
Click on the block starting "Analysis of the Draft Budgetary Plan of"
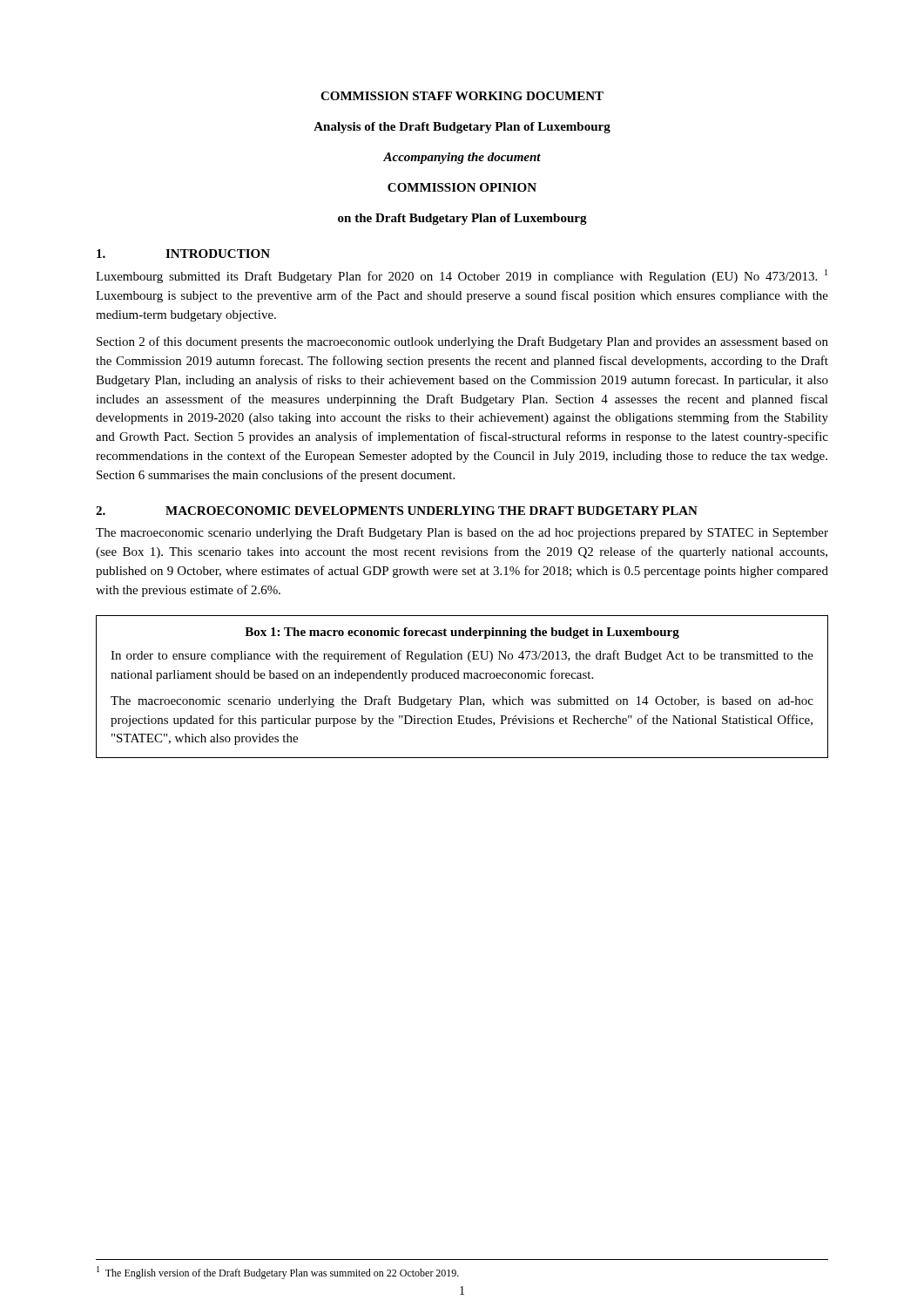(462, 126)
